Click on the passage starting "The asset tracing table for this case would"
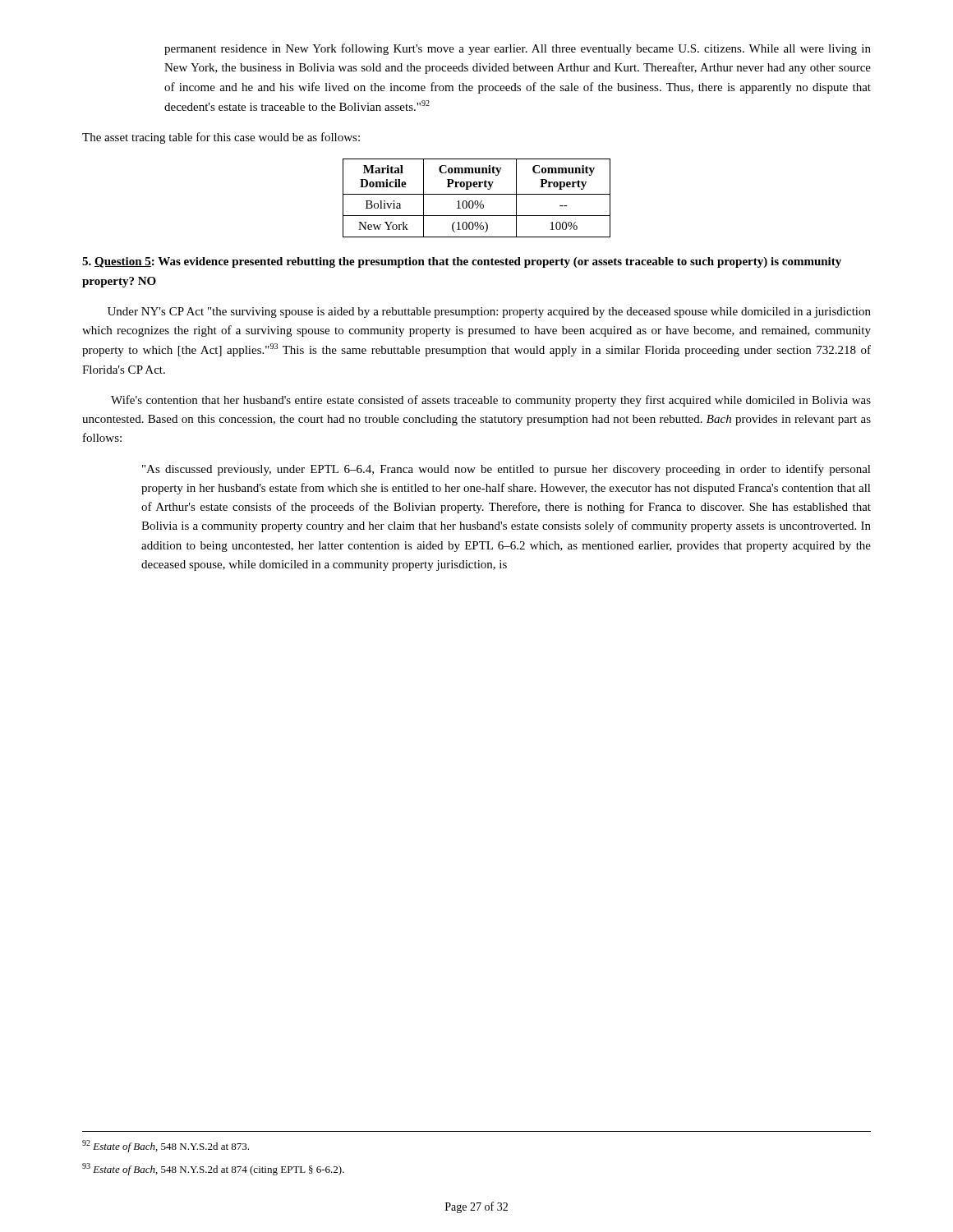The height and width of the screenshot is (1232, 953). [221, 138]
